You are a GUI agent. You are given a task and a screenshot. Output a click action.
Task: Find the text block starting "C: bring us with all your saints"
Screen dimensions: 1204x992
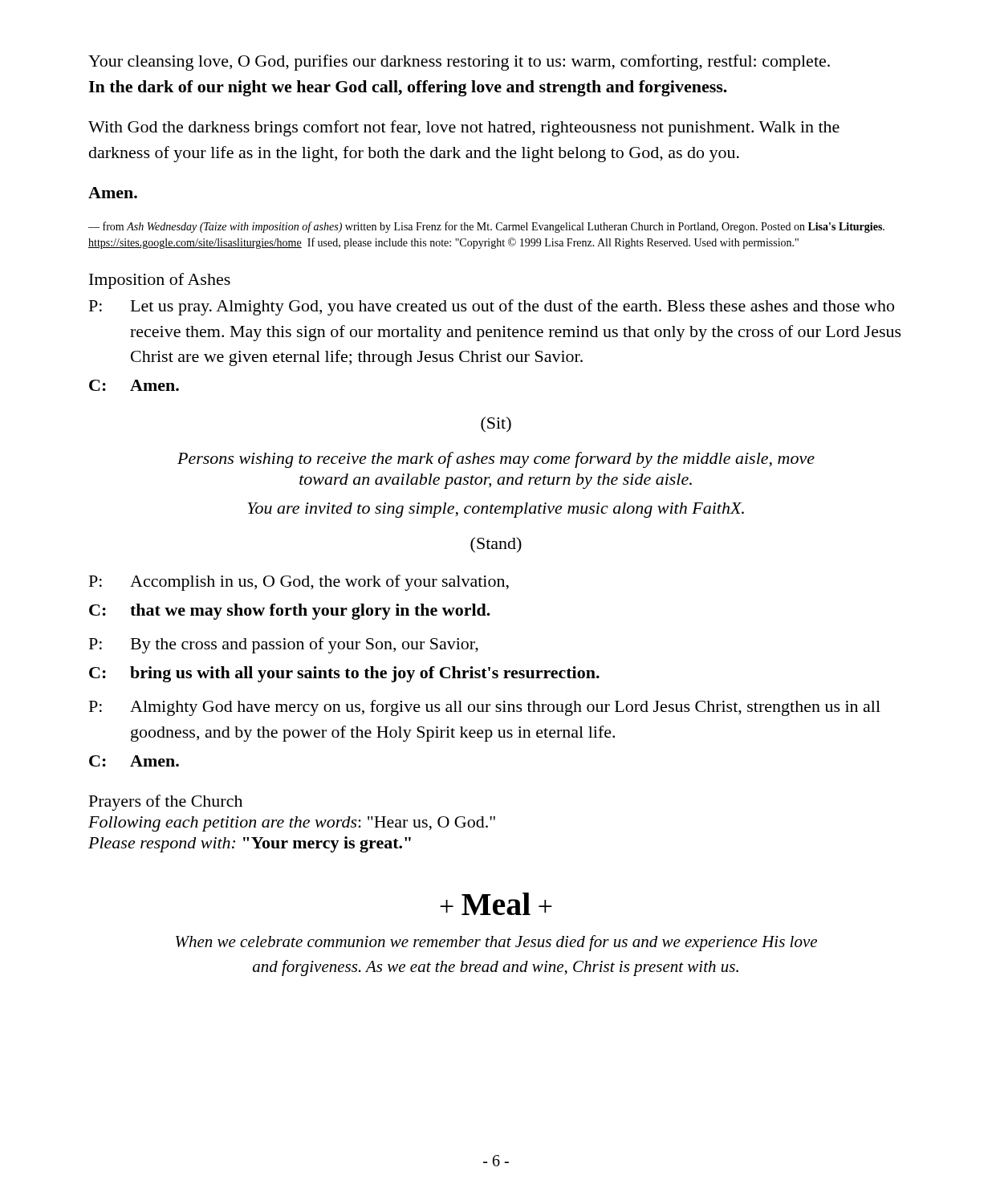(496, 672)
